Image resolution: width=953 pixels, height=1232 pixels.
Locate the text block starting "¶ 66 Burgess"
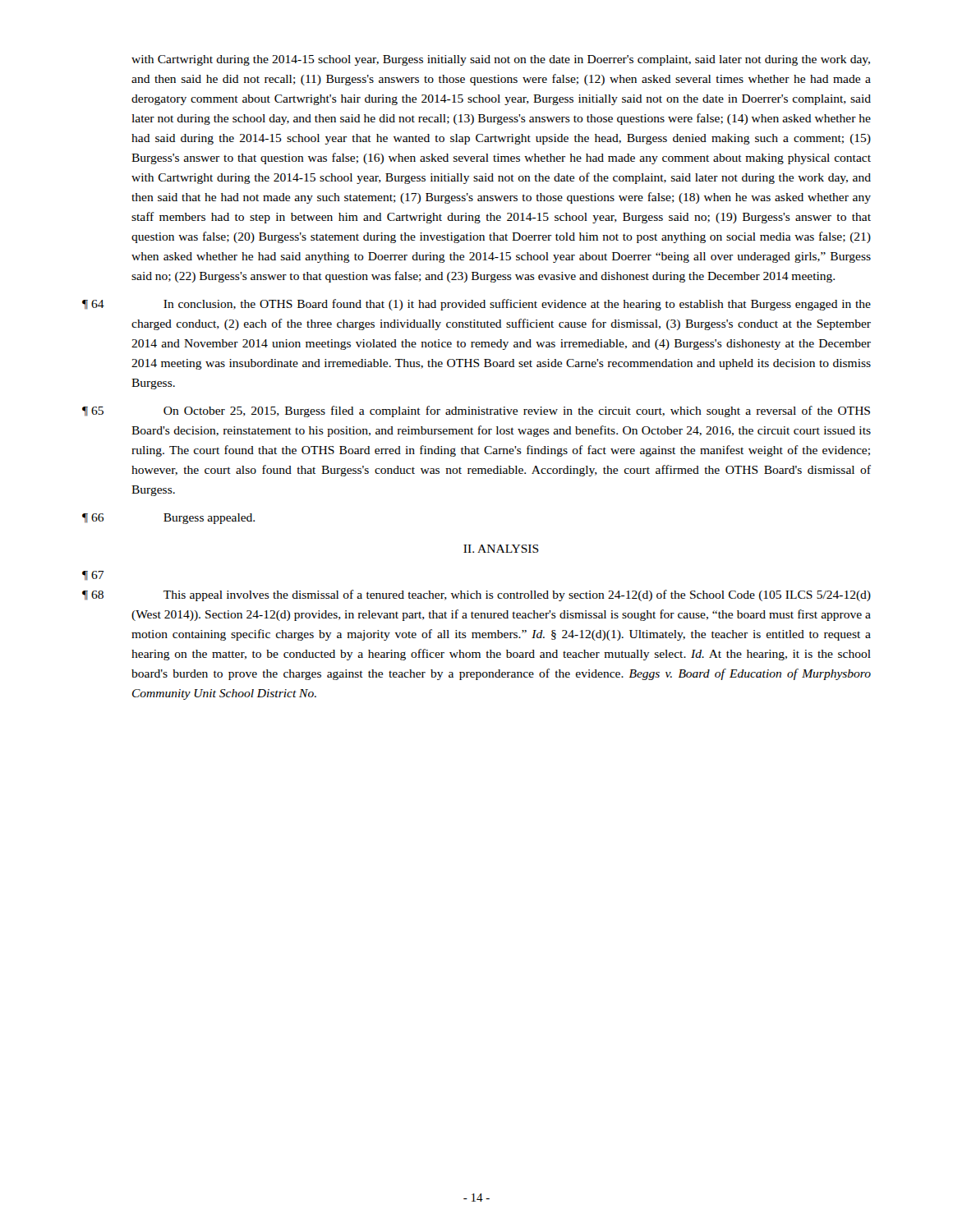(x=168, y=519)
